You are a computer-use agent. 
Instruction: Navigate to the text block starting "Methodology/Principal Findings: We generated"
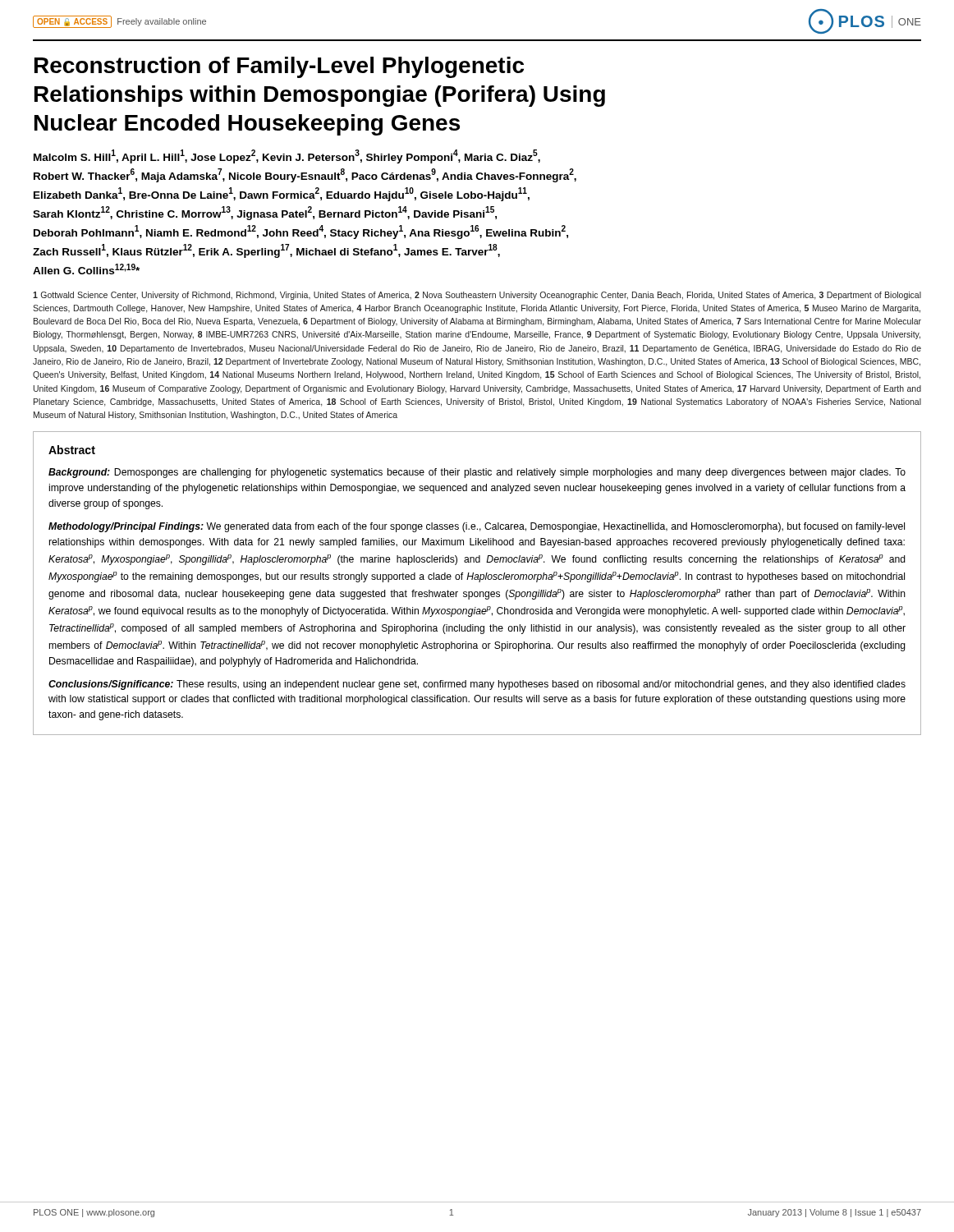tap(477, 594)
